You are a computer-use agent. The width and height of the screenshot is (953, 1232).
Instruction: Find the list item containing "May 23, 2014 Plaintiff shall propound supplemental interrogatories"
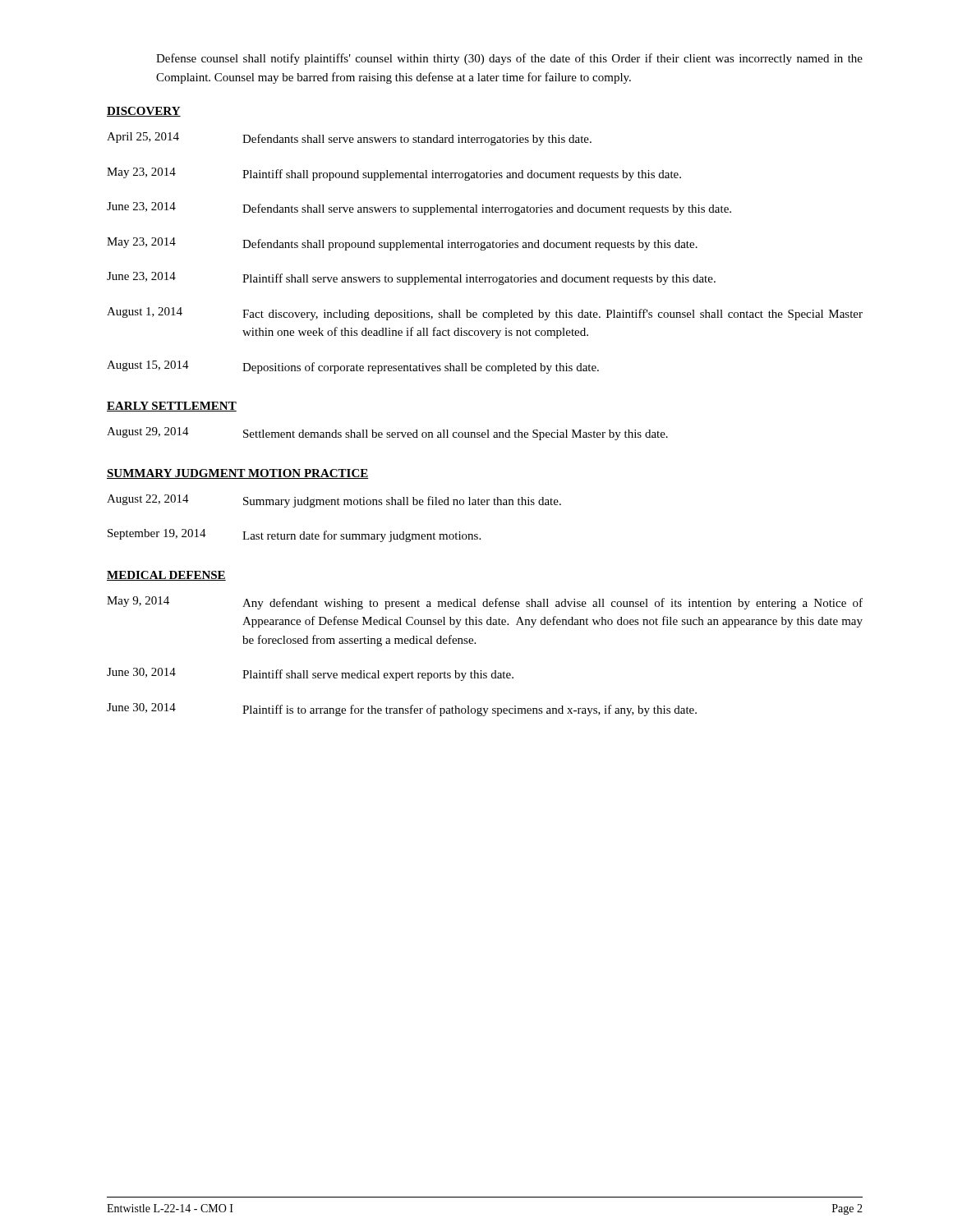(485, 174)
